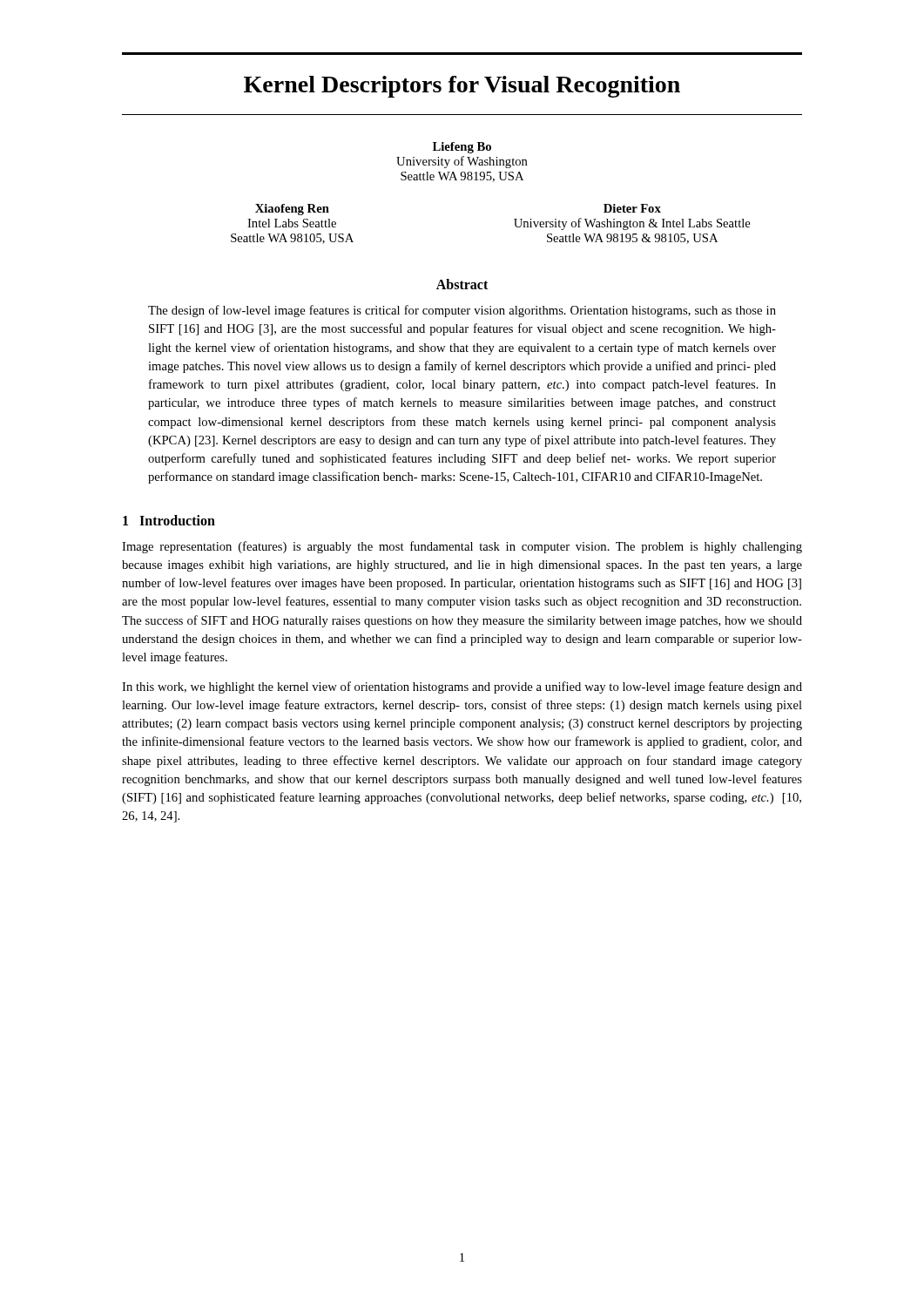Navigate to the passage starting "Dieter Fox University"
This screenshot has height=1307, width=924.
click(632, 223)
